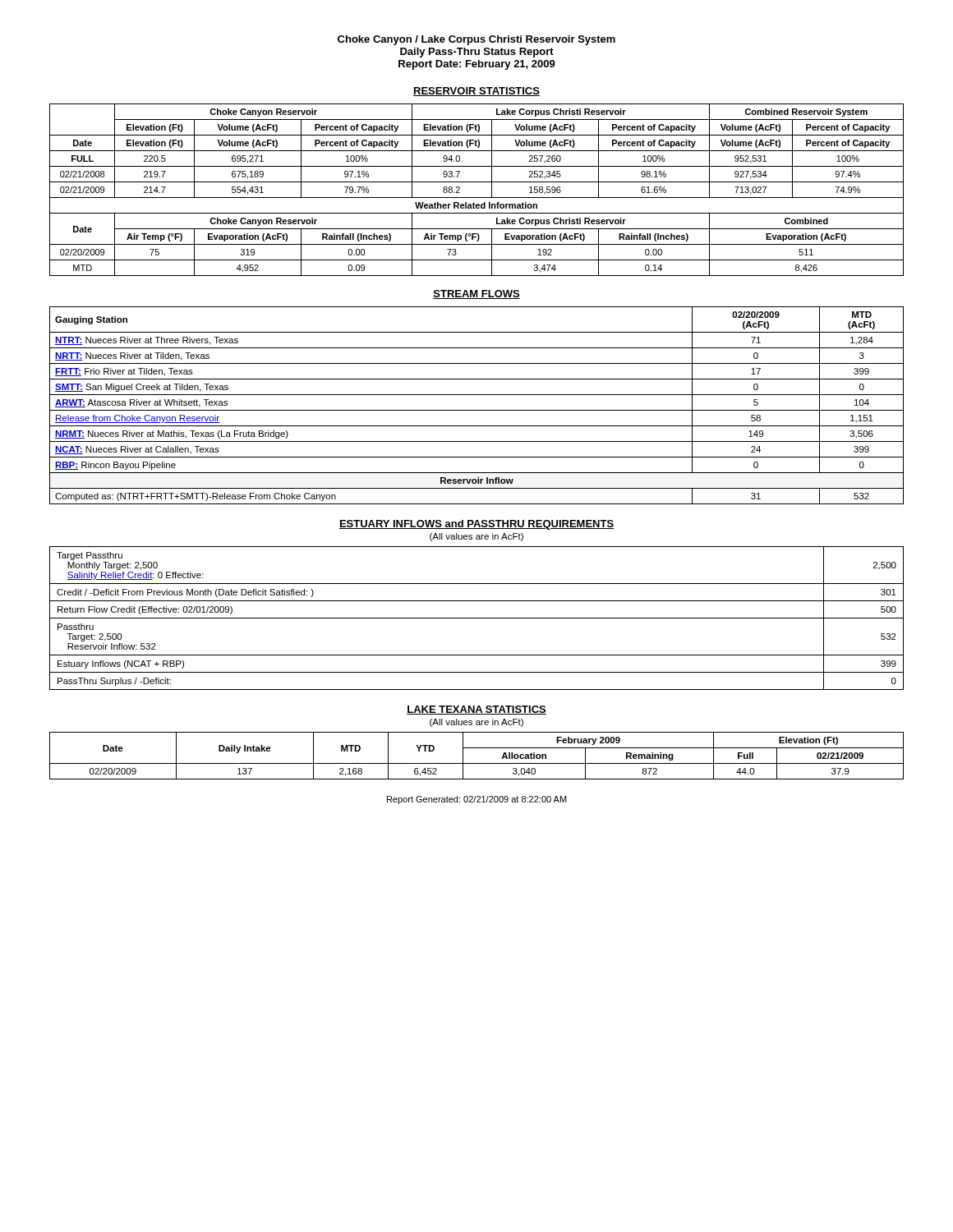Find "ESTUARY INFLOWS and PASSTHRU REQUIREMENTS" on this page
The width and height of the screenshot is (953, 1232).
coord(476,524)
